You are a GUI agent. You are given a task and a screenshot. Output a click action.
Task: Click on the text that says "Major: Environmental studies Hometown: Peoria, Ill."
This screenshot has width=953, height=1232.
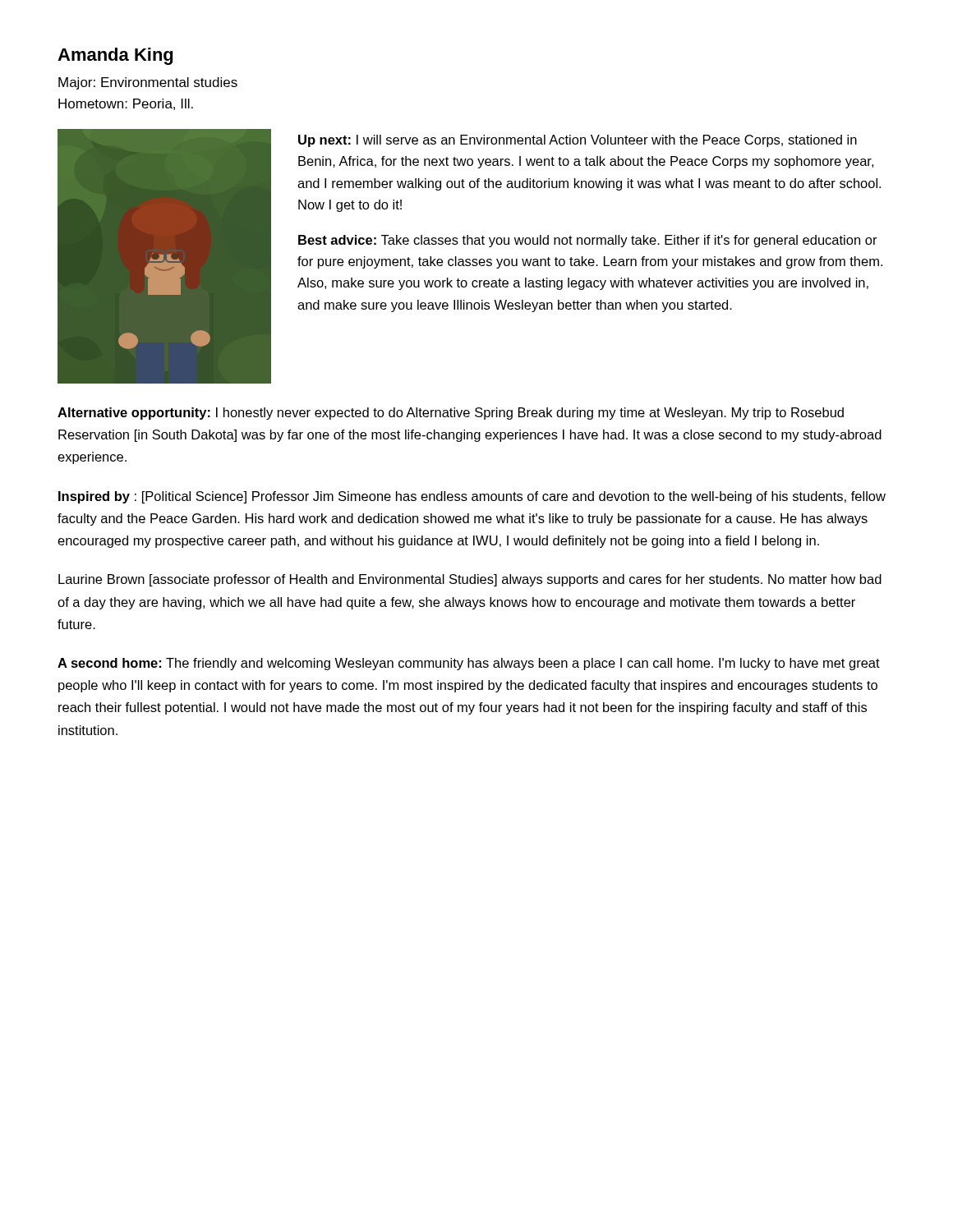[148, 83]
